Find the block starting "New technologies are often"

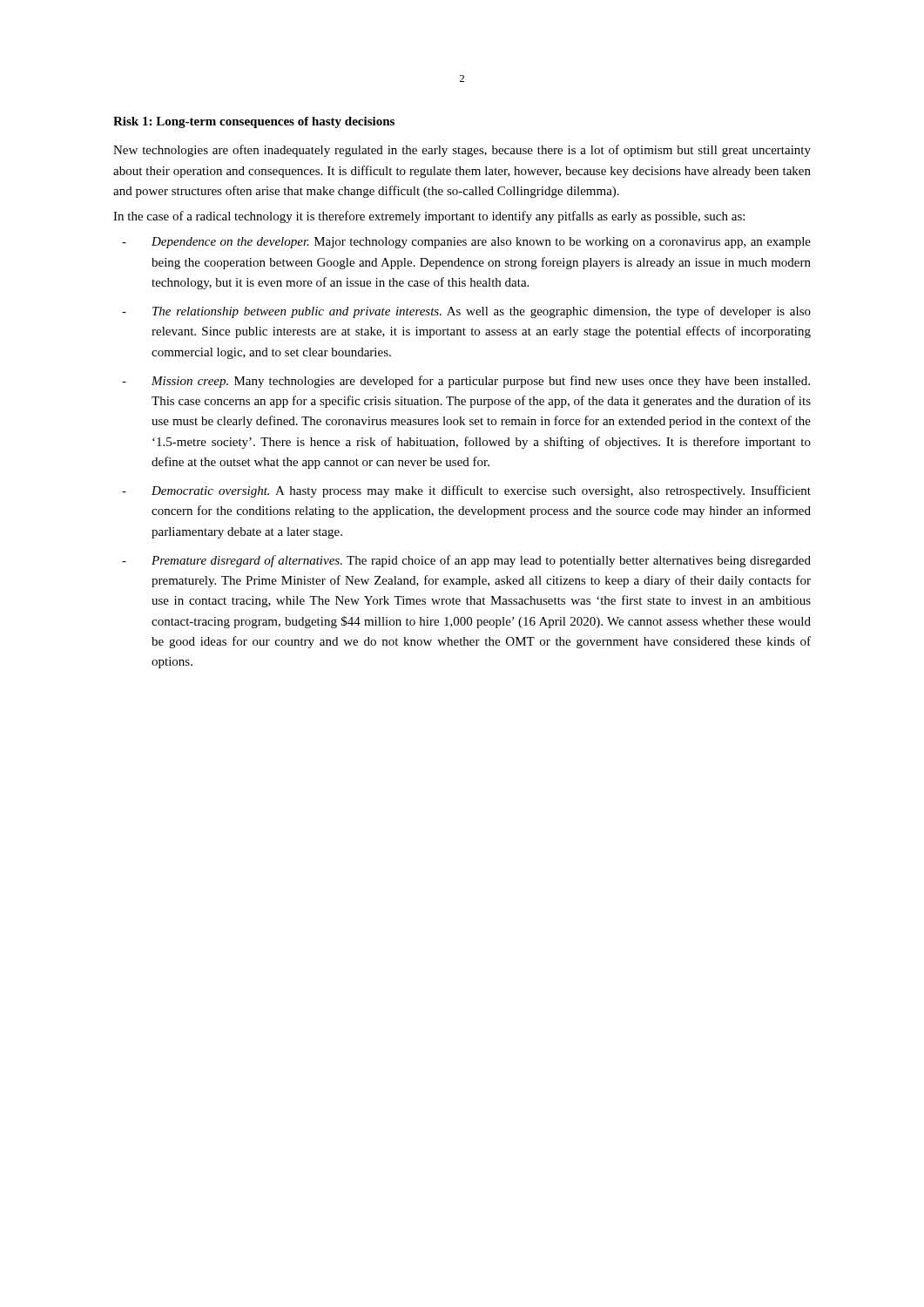(462, 170)
